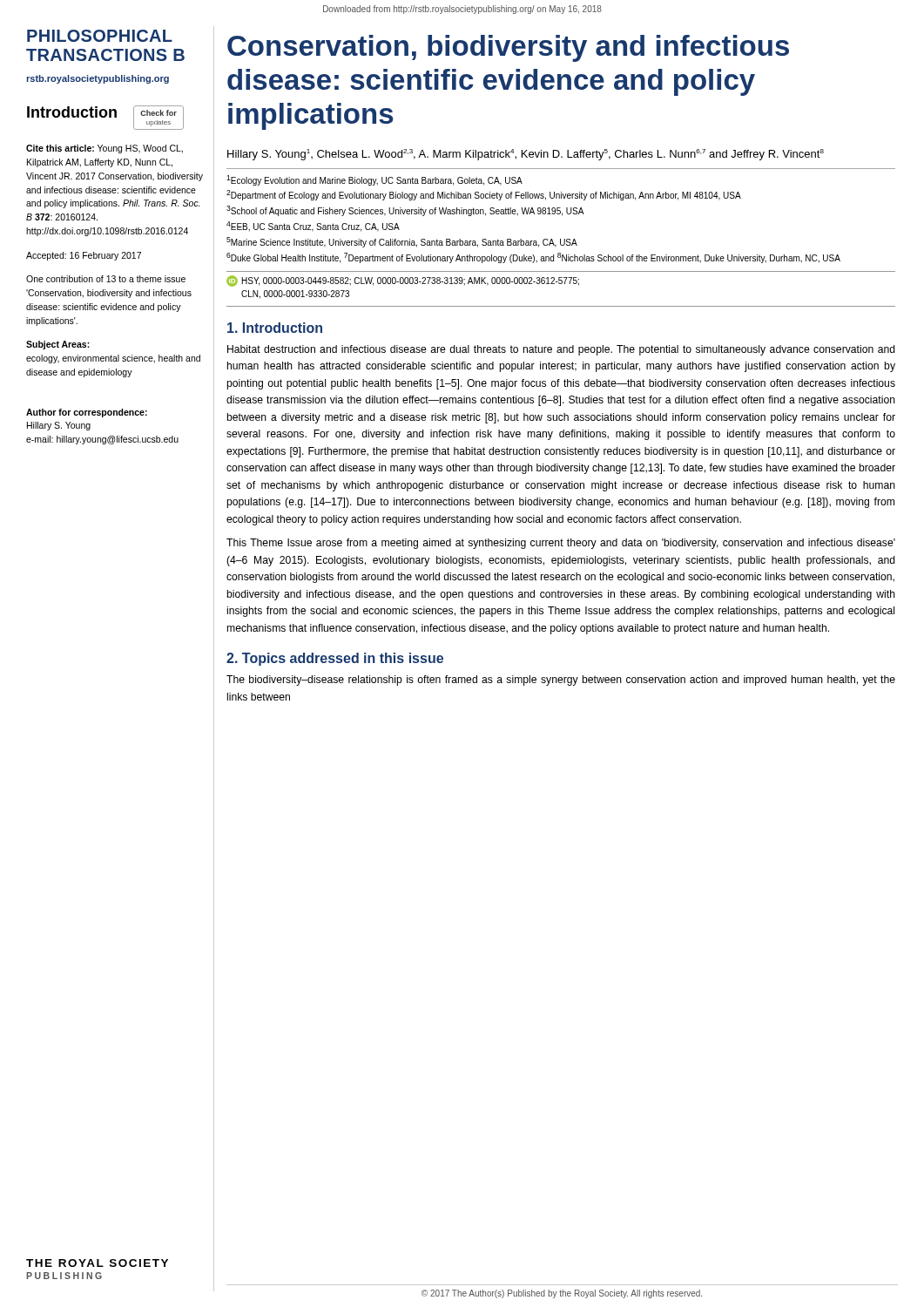
Task: Point to the region starting "PHILOSOPHICAL TRANSACTIONS B"
Action: click(106, 45)
